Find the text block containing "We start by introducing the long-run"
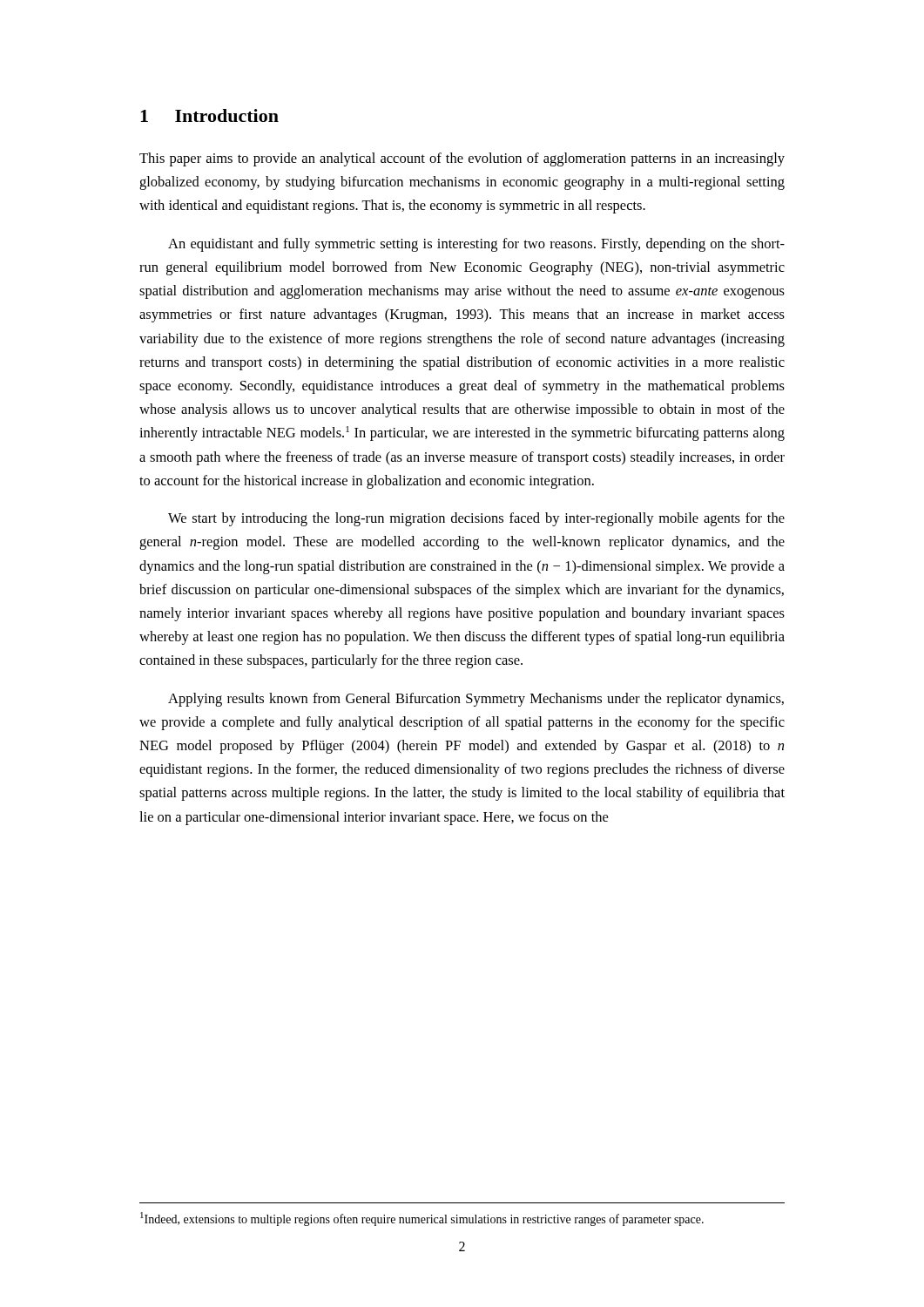924x1307 pixels. (x=462, y=589)
